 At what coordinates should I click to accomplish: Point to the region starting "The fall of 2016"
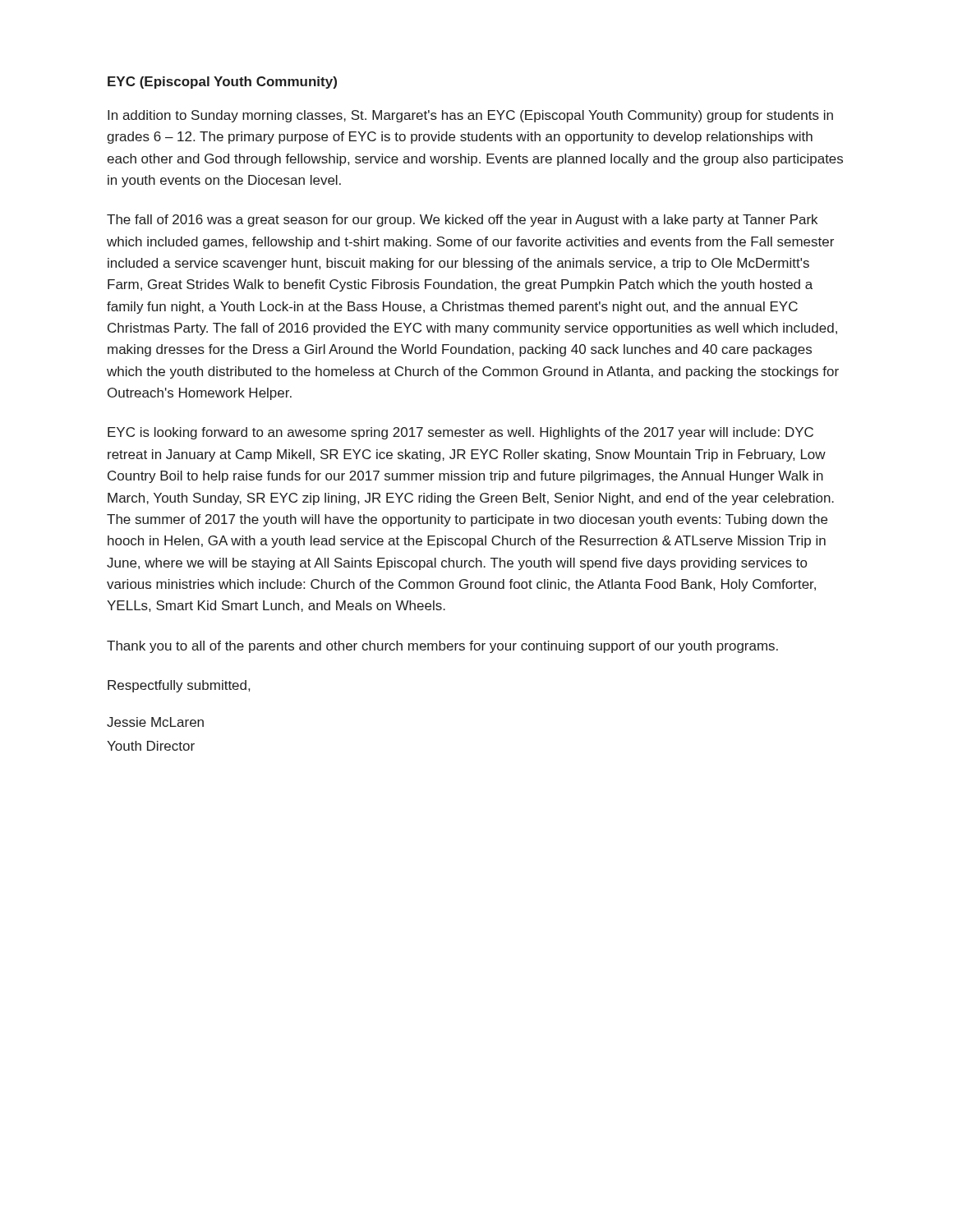click(473, 307)
